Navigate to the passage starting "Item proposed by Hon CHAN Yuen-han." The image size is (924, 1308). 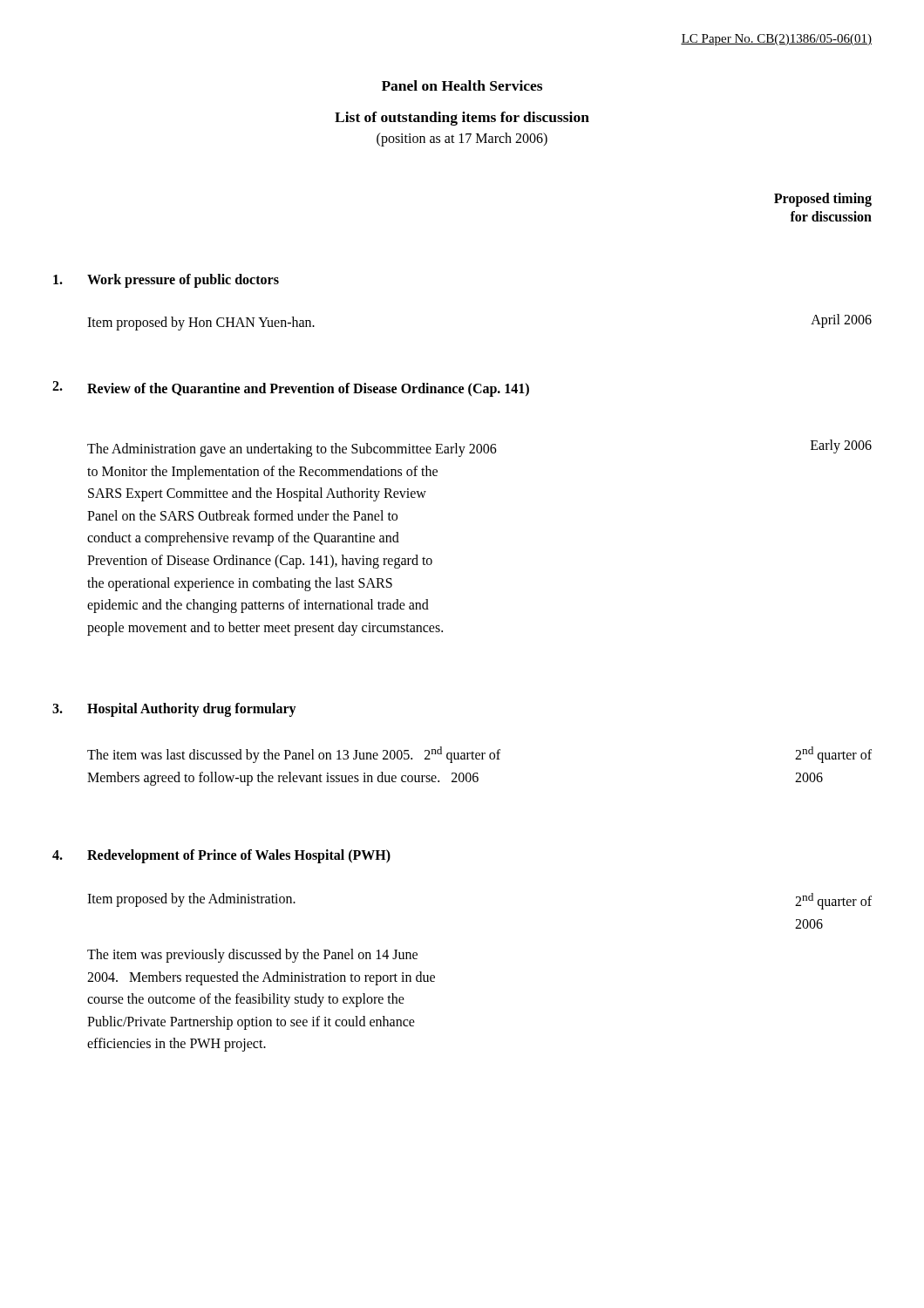[201, 322]
